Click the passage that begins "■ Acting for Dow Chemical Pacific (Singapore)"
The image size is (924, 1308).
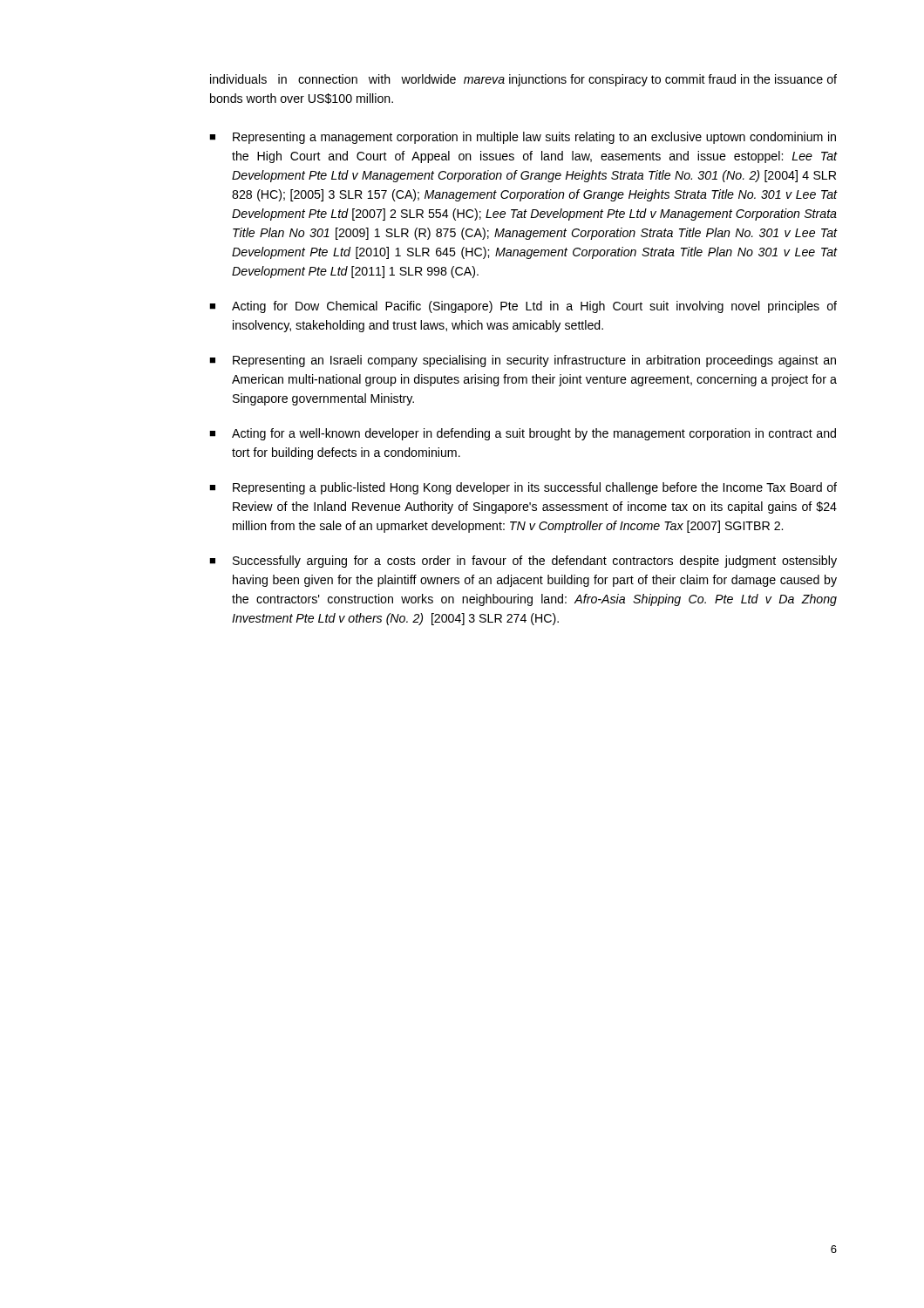click(523, 316)
